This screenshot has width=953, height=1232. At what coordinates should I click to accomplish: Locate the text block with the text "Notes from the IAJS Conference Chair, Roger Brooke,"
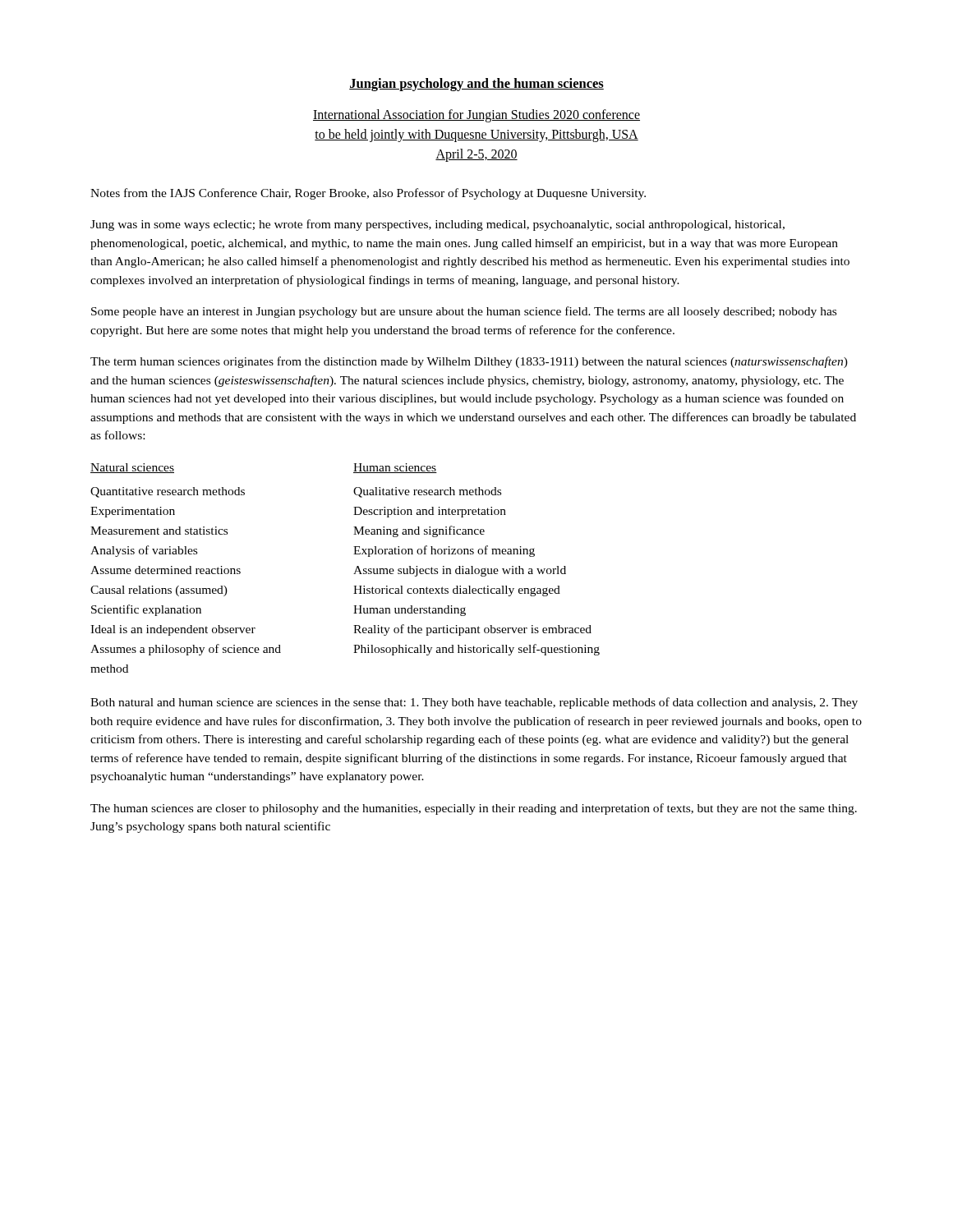pyautogui.click(x=369, y=192)
